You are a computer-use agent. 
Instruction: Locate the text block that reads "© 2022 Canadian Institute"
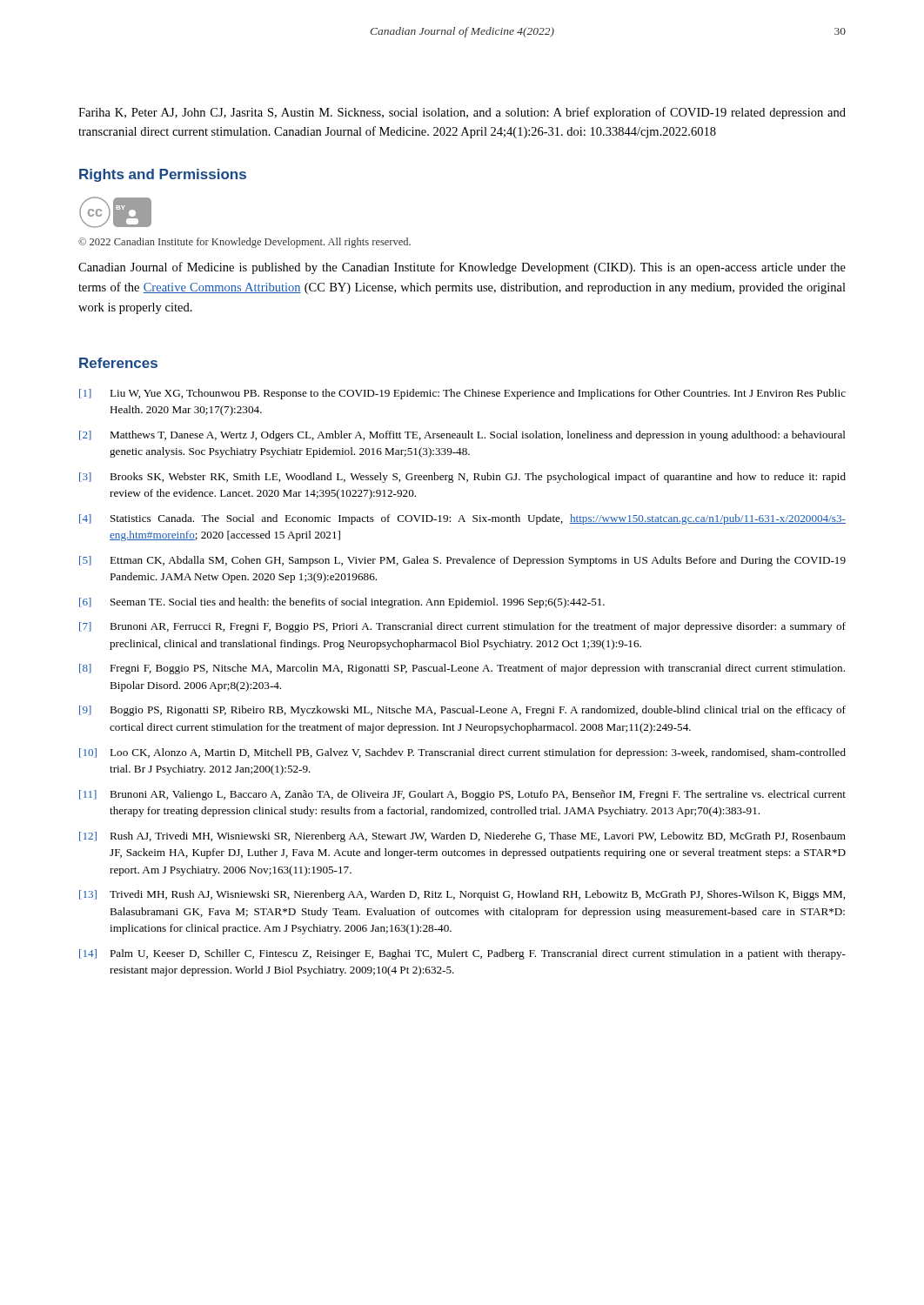coord(245,242)
